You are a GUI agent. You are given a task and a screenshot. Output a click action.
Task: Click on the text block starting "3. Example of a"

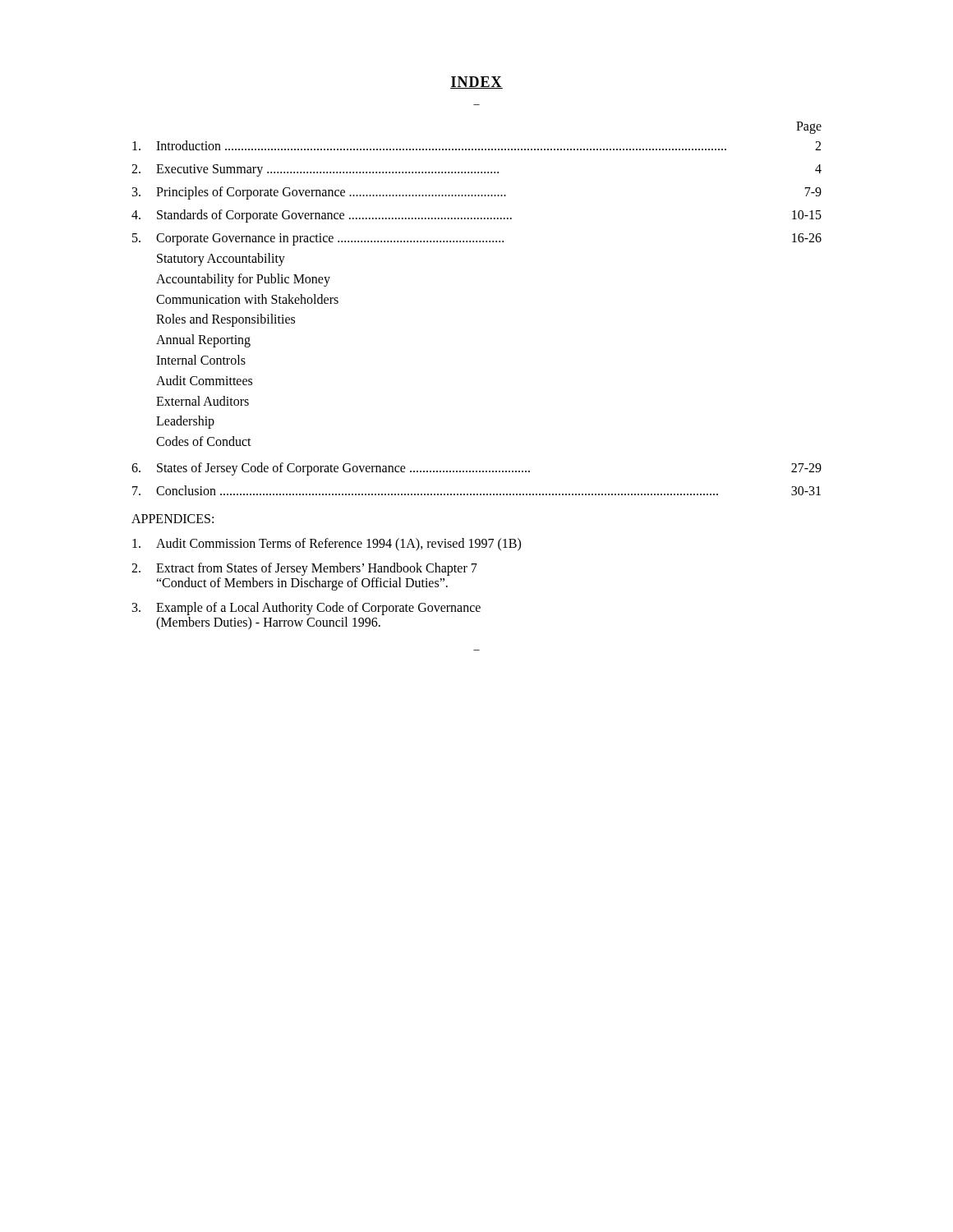click(x=476, y=615)
